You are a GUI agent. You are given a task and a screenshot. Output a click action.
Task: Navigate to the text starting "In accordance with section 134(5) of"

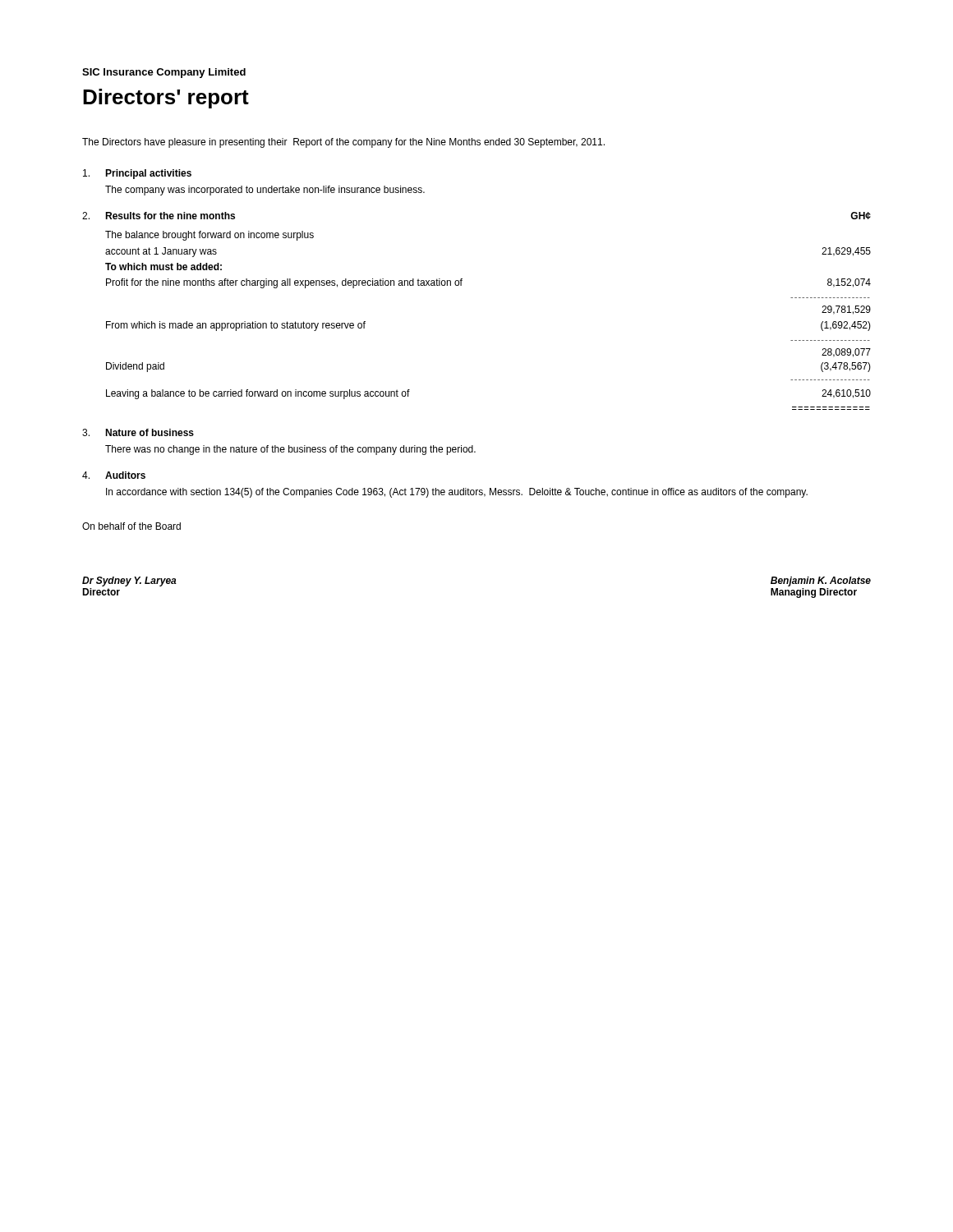(x=457, y=492)
